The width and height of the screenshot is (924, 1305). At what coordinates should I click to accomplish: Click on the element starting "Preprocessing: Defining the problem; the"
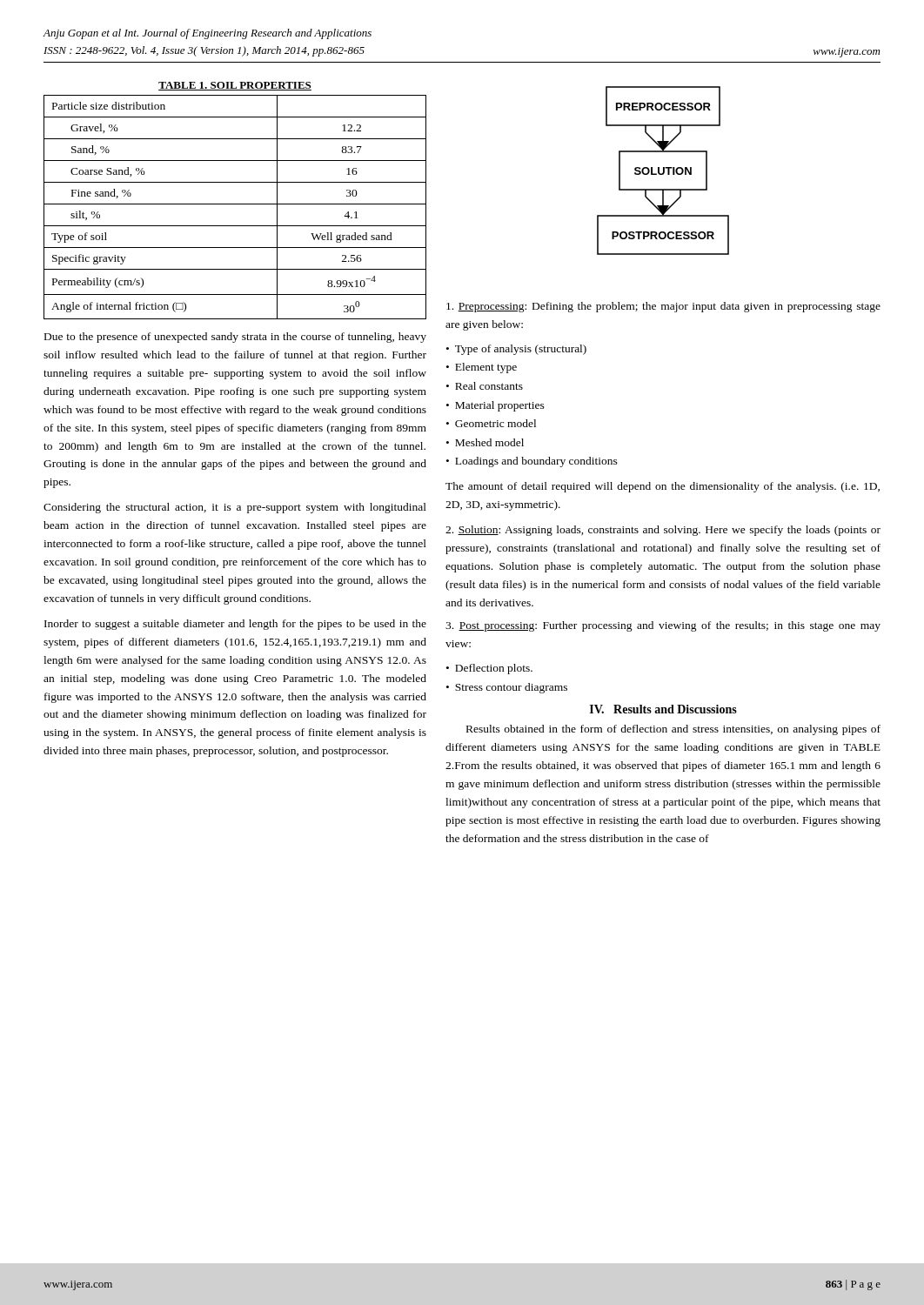point(663,315)
